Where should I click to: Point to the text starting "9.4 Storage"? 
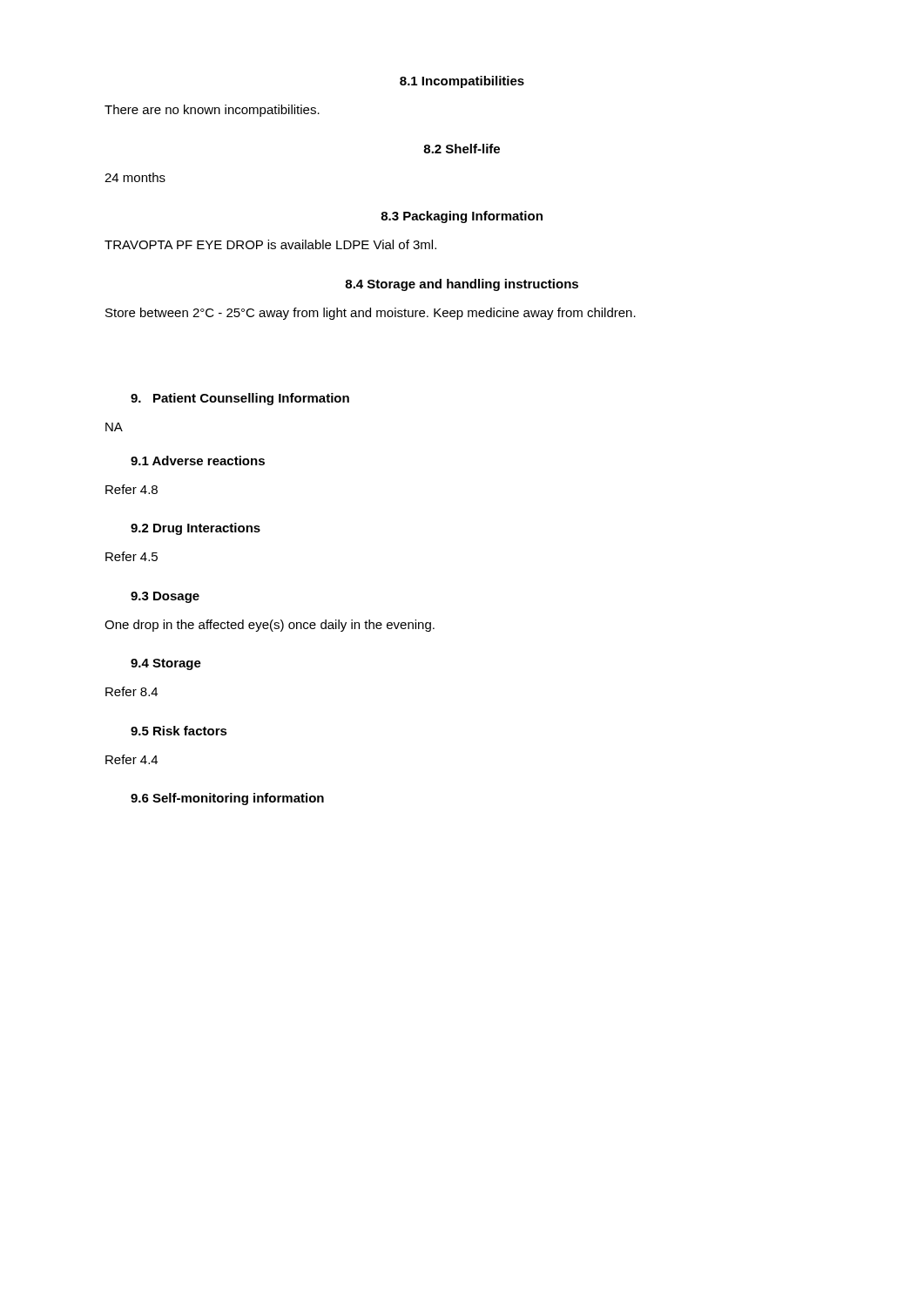(166, 663)
